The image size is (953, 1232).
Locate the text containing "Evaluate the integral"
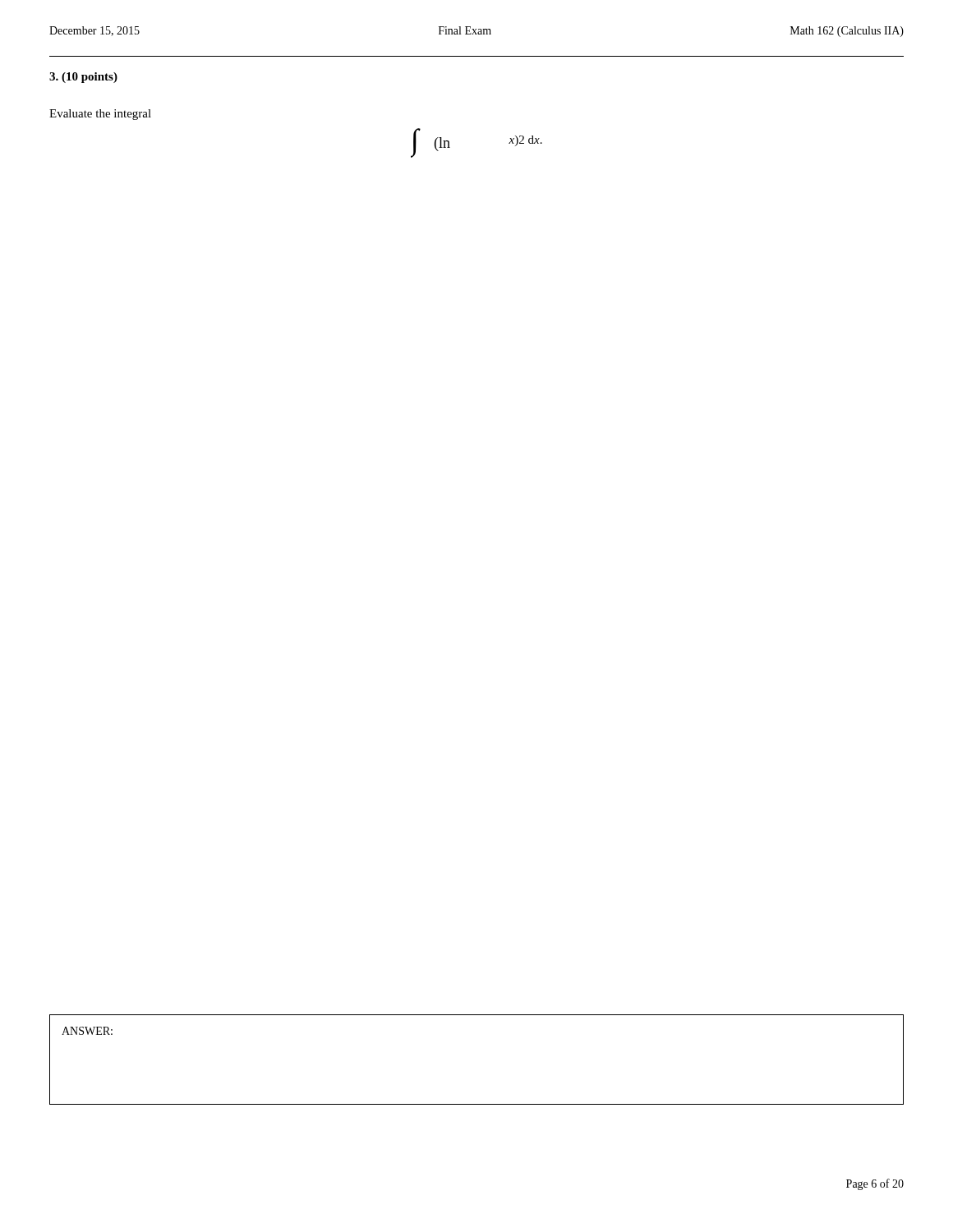[x=100, y=113]
